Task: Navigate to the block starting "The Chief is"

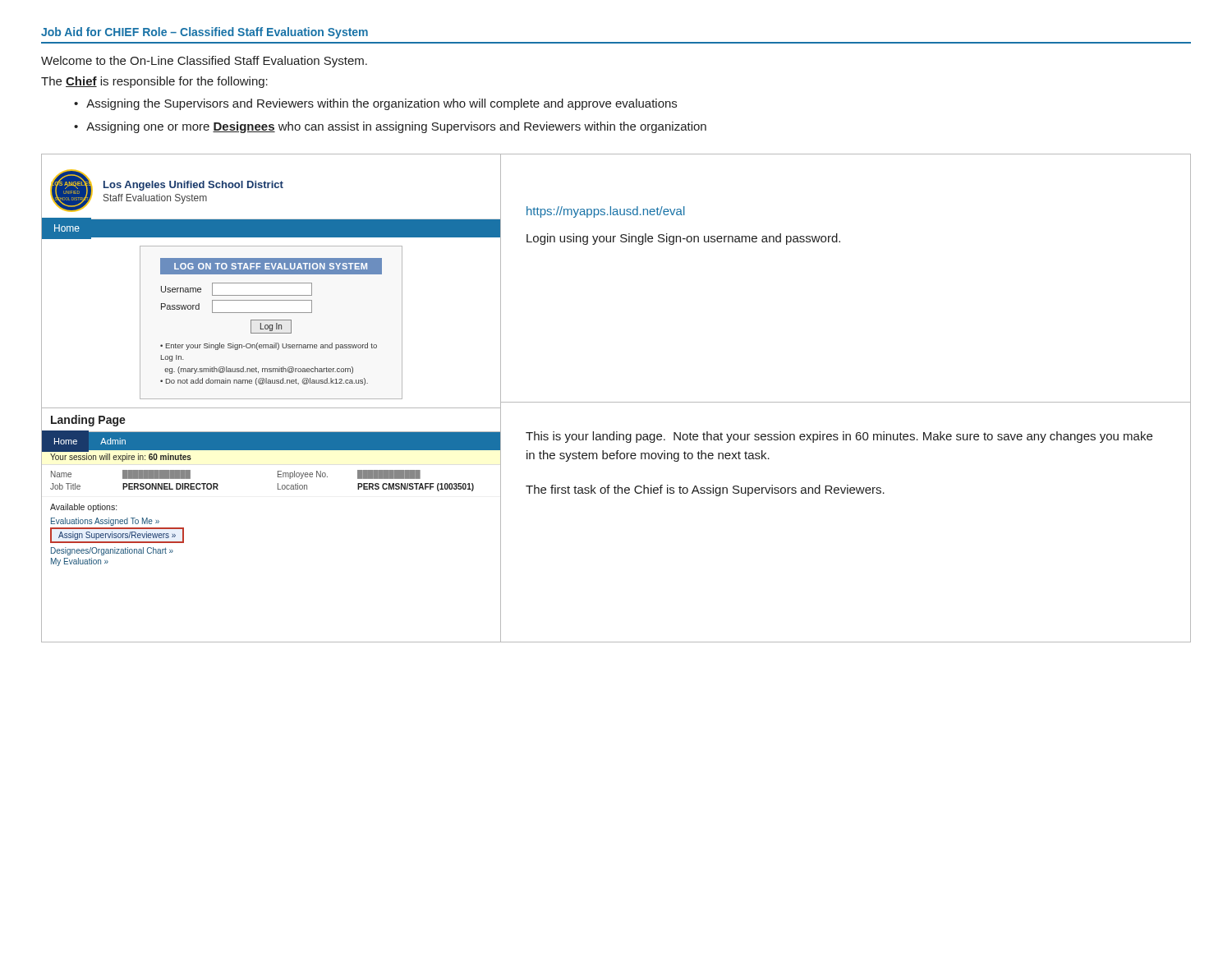Action: pyautogui.click(x=155, y=81)
